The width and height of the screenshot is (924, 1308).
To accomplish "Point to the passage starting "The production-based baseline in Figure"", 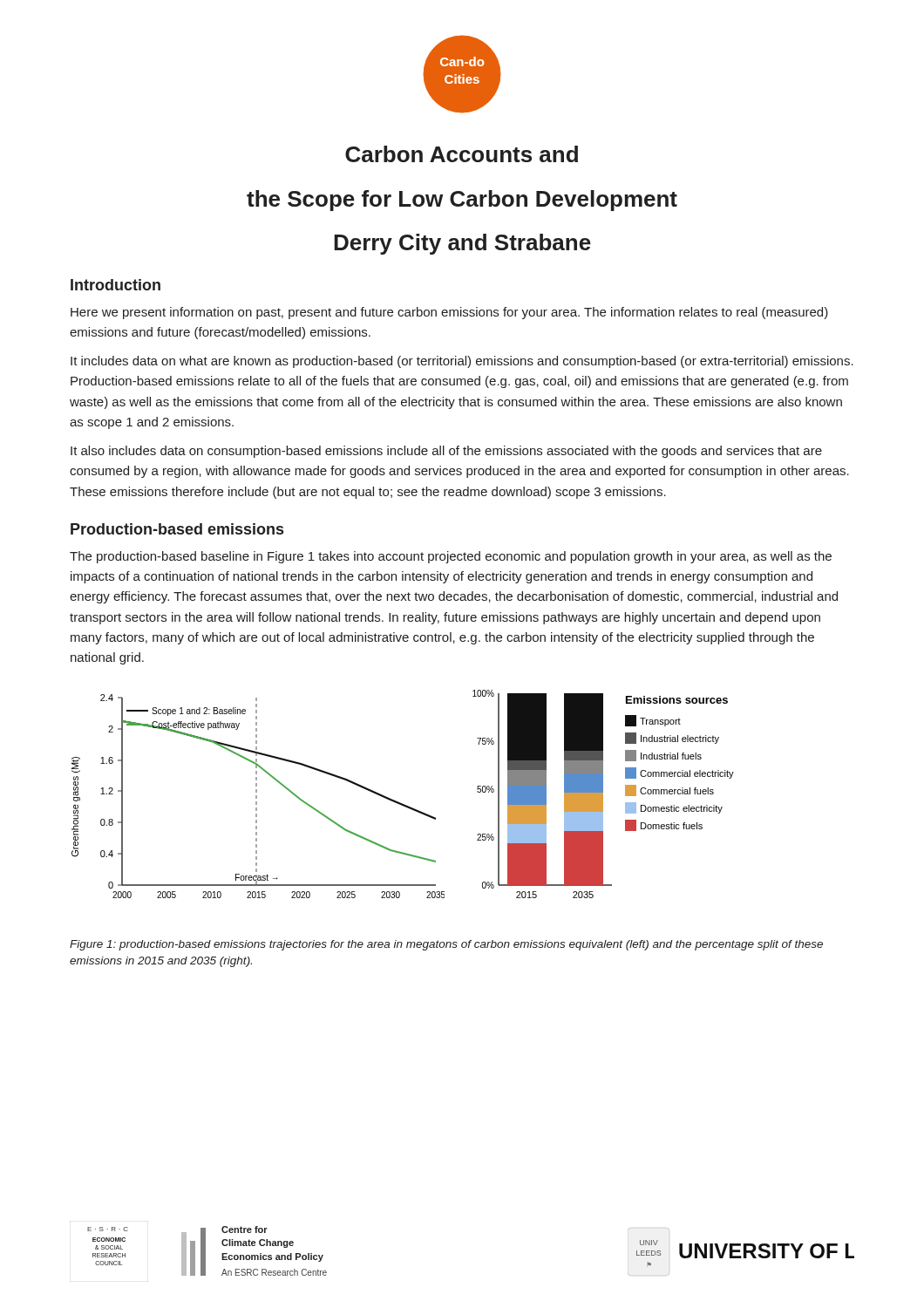I will tap(454, 606).
